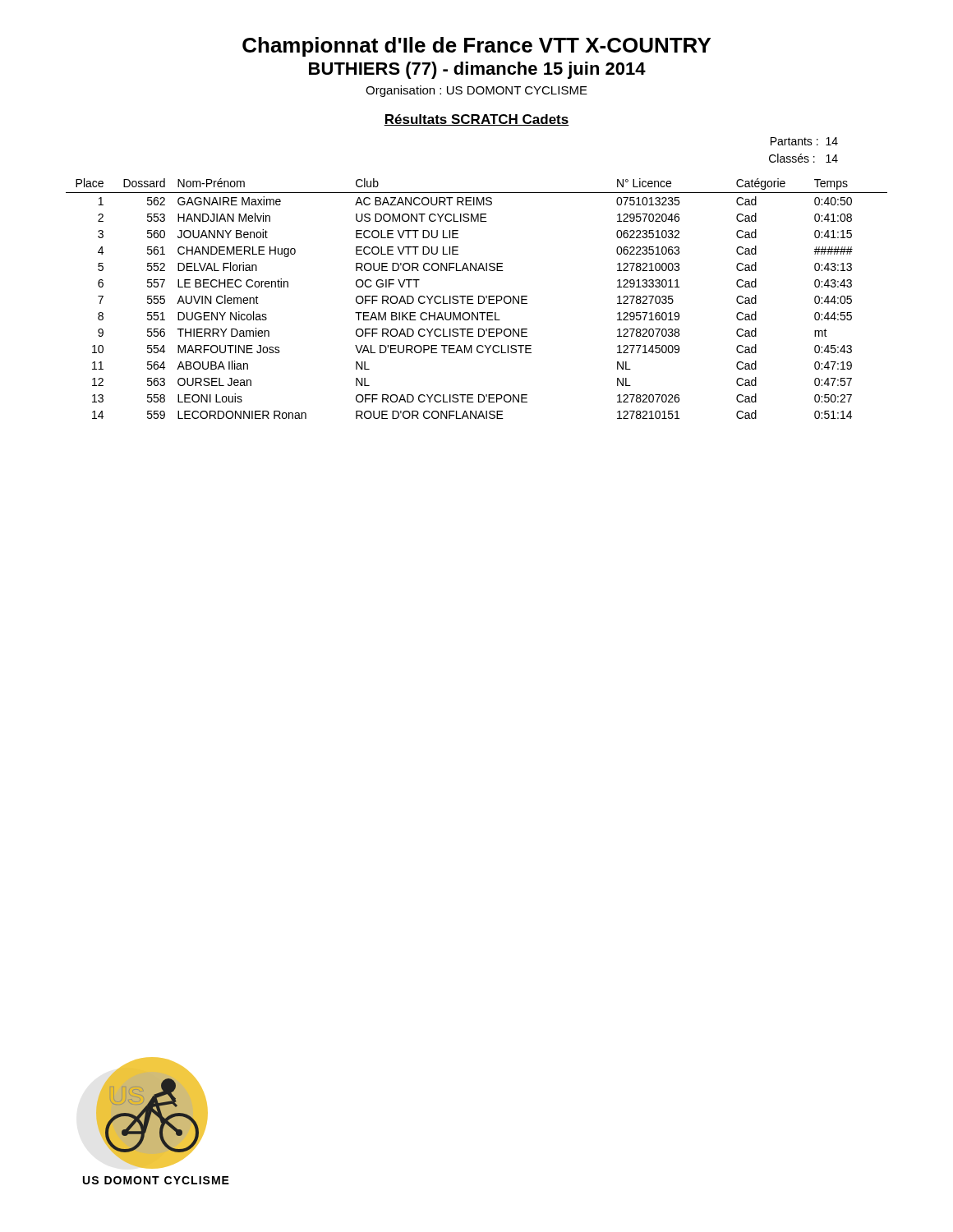Locate the passage starting "Résultats SCRATCH Cadets"
The image size is (953, 1232).
coord(476,120)
